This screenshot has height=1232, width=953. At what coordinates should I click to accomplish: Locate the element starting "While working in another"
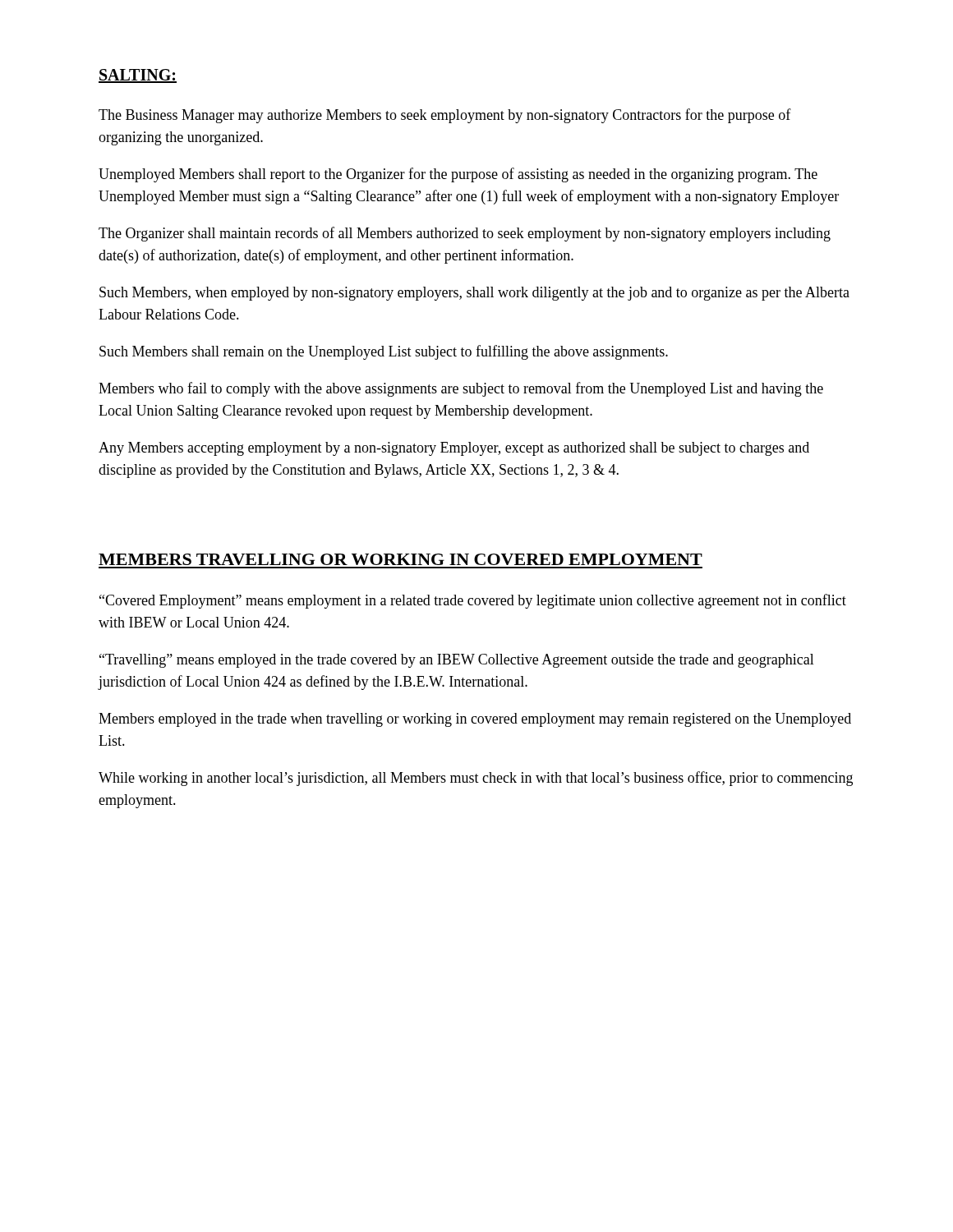[476, 789]
